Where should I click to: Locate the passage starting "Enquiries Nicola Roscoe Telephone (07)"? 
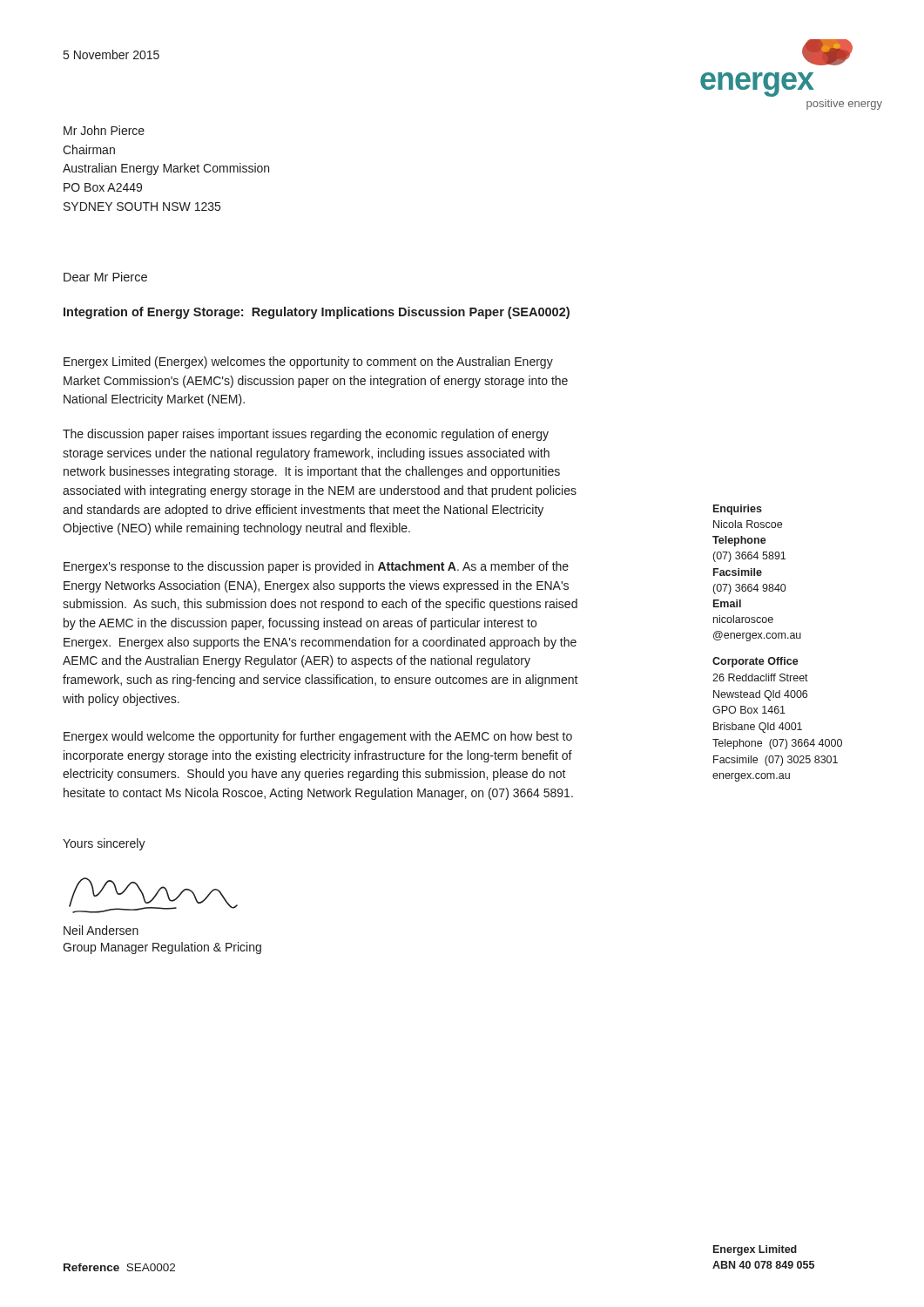(757, 572)
